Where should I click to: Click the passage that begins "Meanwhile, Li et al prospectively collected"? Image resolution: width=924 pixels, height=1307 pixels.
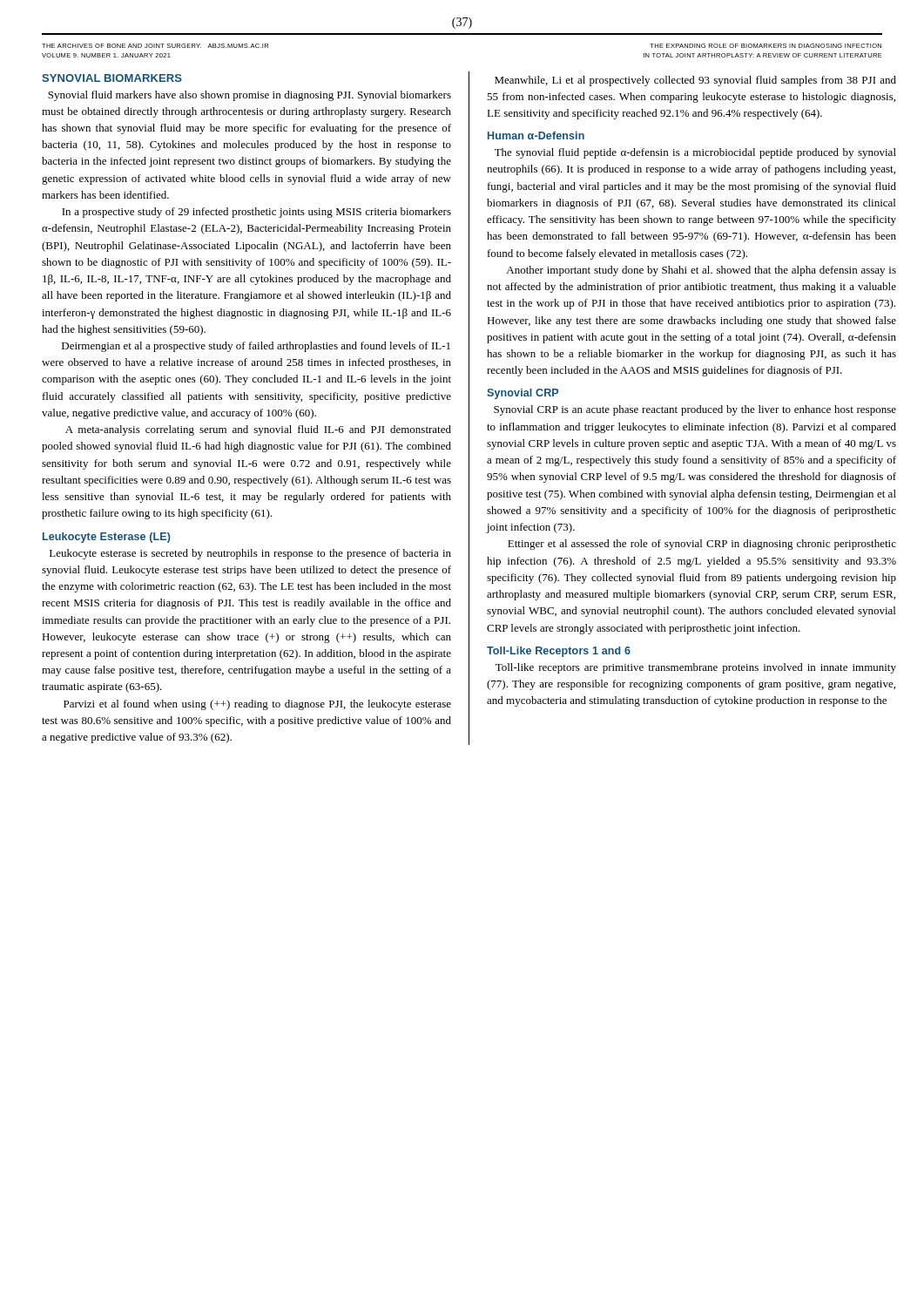click(691, 96)
